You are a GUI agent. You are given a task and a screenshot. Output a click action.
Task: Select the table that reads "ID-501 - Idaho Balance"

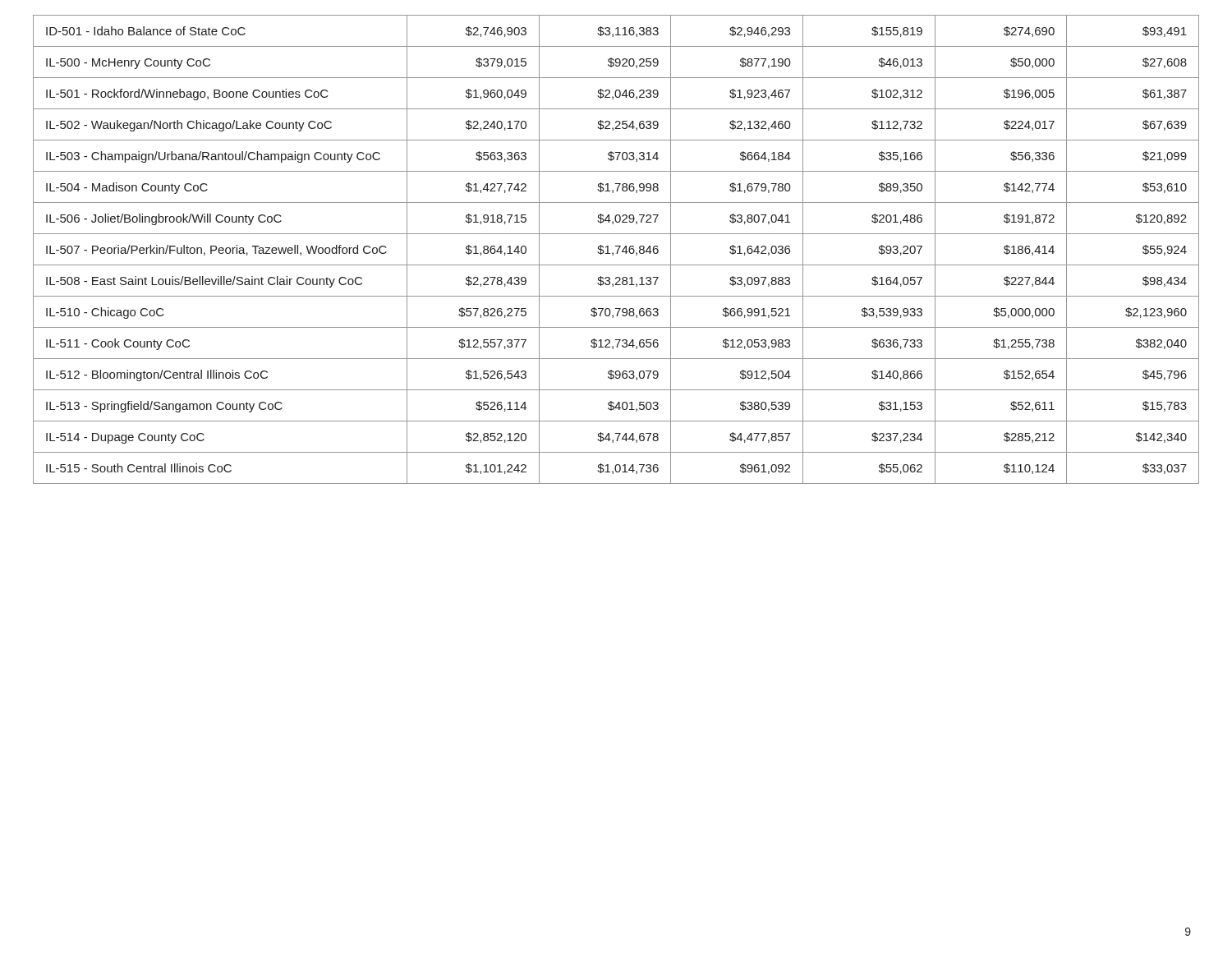click(x=616, y=249)
